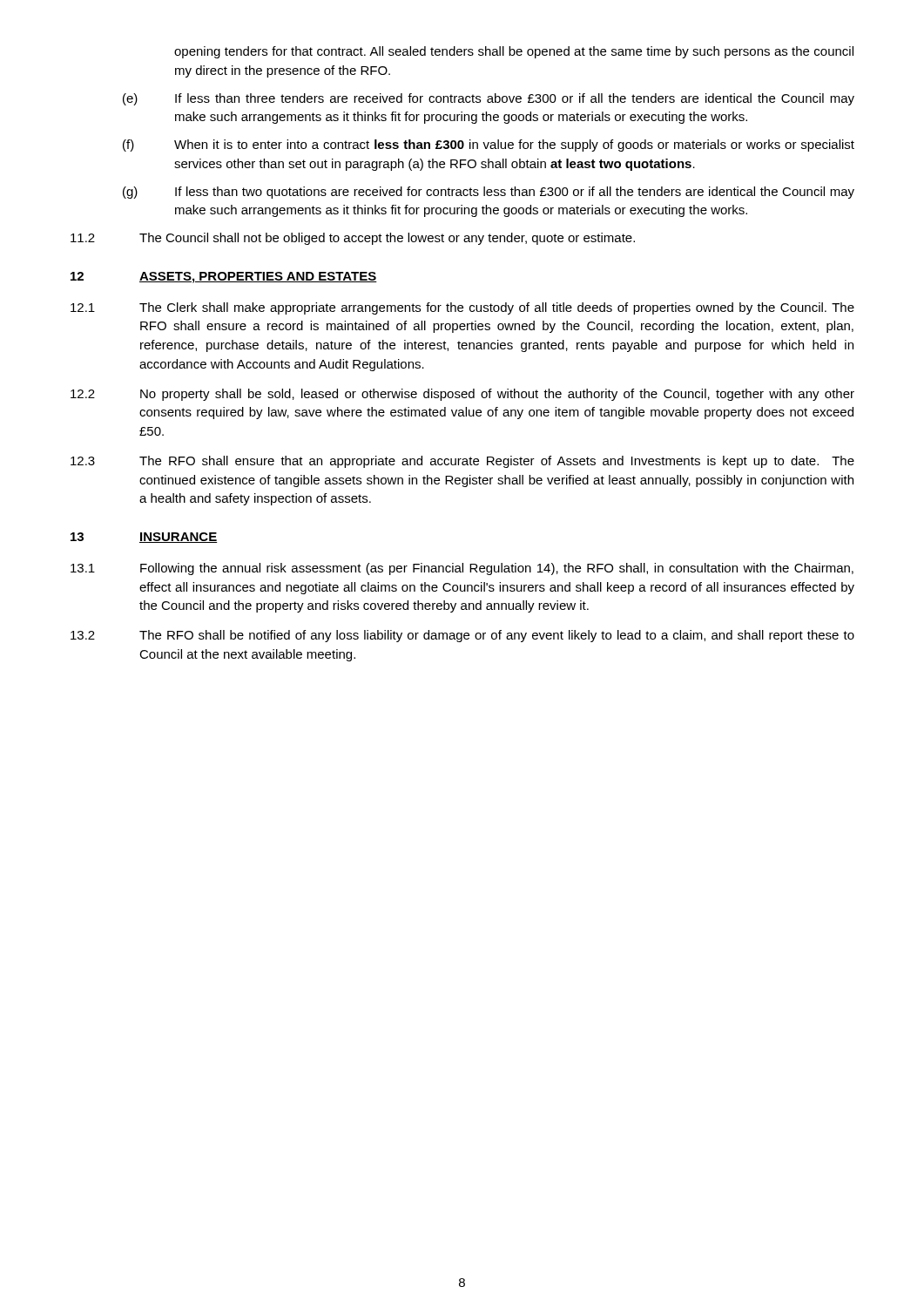
Task: Find the block on this page that starts "3 The RFO shall ensure that an appropriate"
Action: tap(462, 480)
